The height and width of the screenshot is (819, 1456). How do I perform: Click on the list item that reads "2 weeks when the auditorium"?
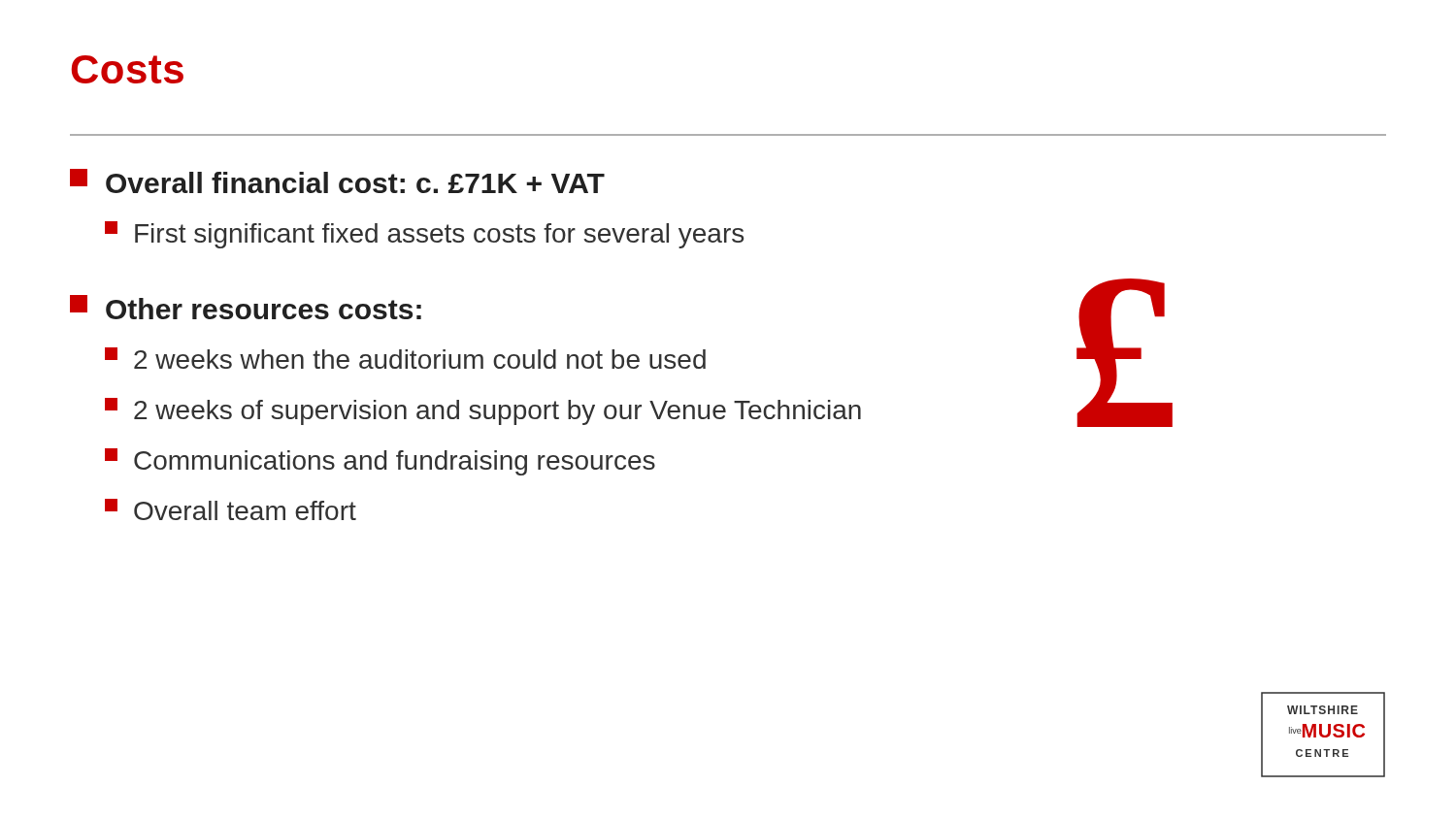(x=406, y=360)
